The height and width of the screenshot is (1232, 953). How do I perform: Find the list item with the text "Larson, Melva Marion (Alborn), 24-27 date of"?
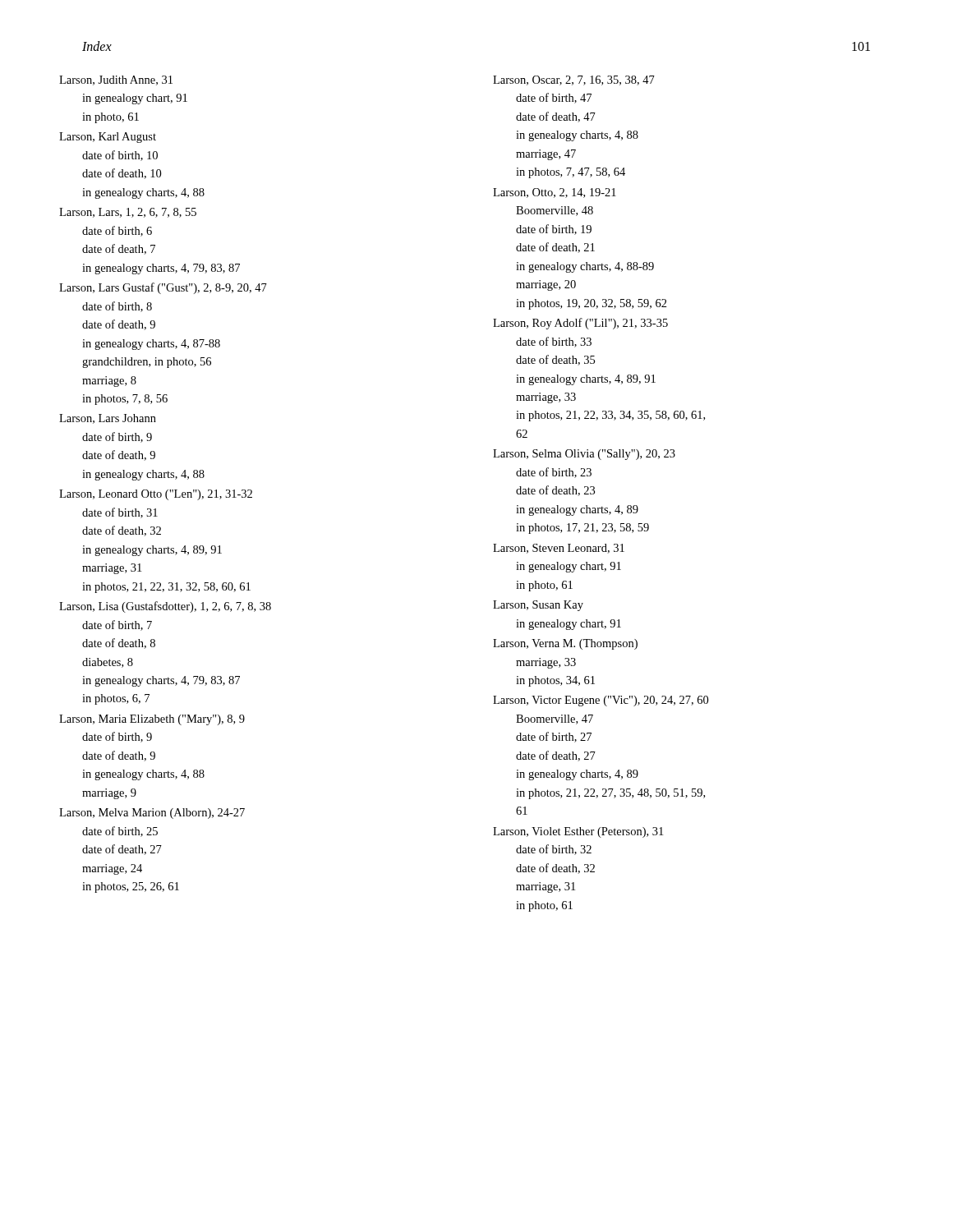pos(152,814)
